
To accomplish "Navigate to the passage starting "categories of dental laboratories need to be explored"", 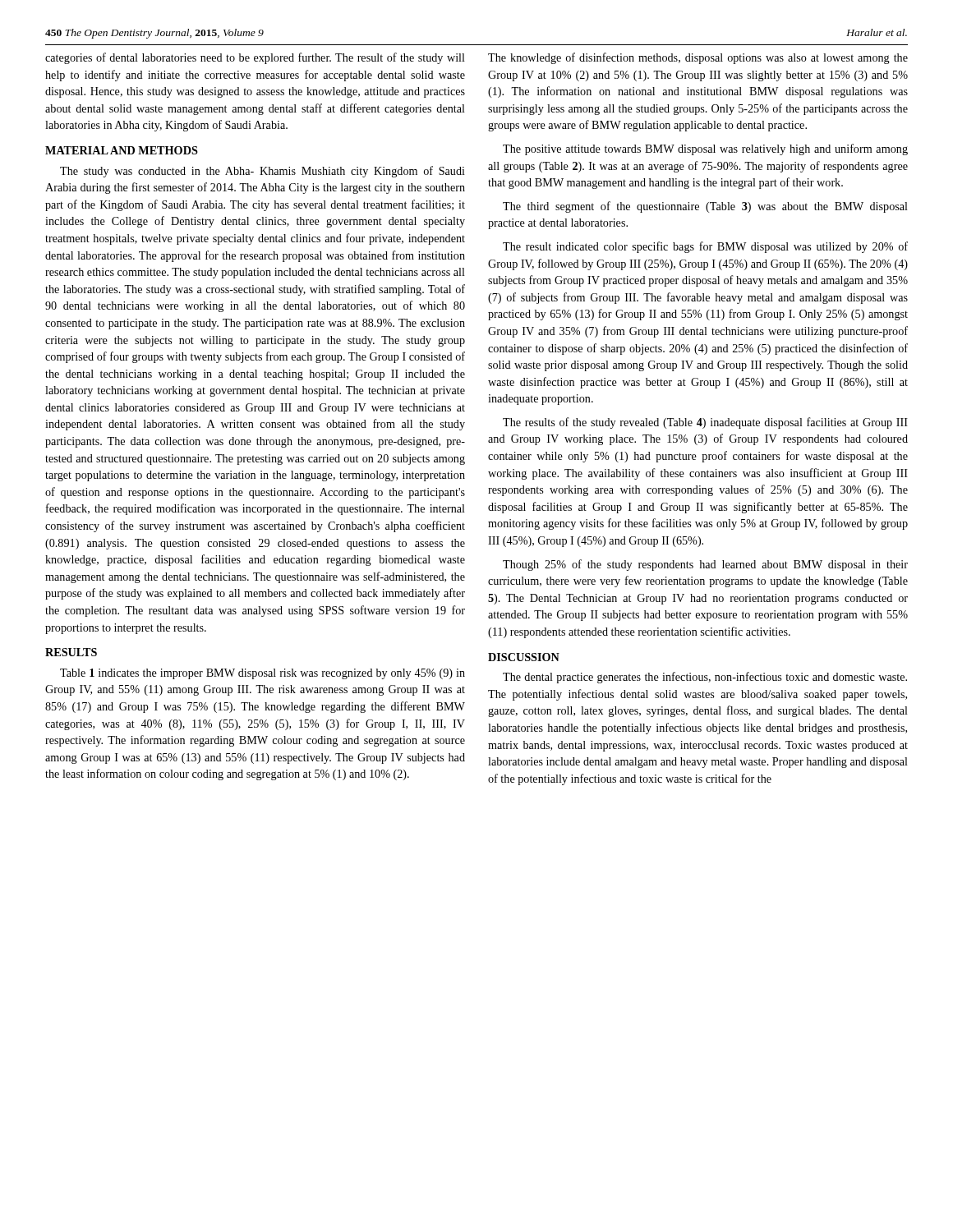I will click(255, 92).
